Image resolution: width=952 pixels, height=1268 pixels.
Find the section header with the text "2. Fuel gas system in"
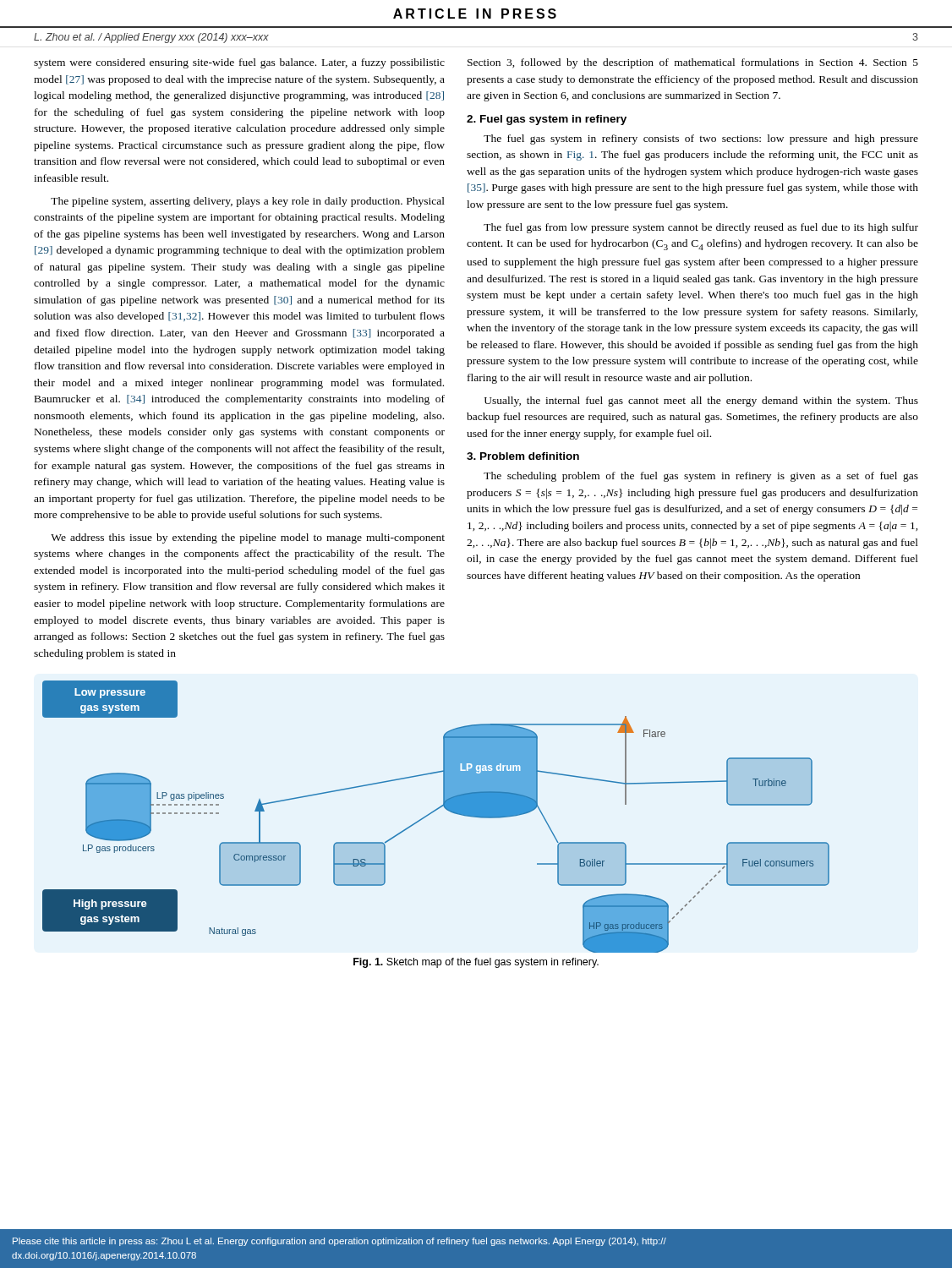pyautogui.click(x=547, y=119)
